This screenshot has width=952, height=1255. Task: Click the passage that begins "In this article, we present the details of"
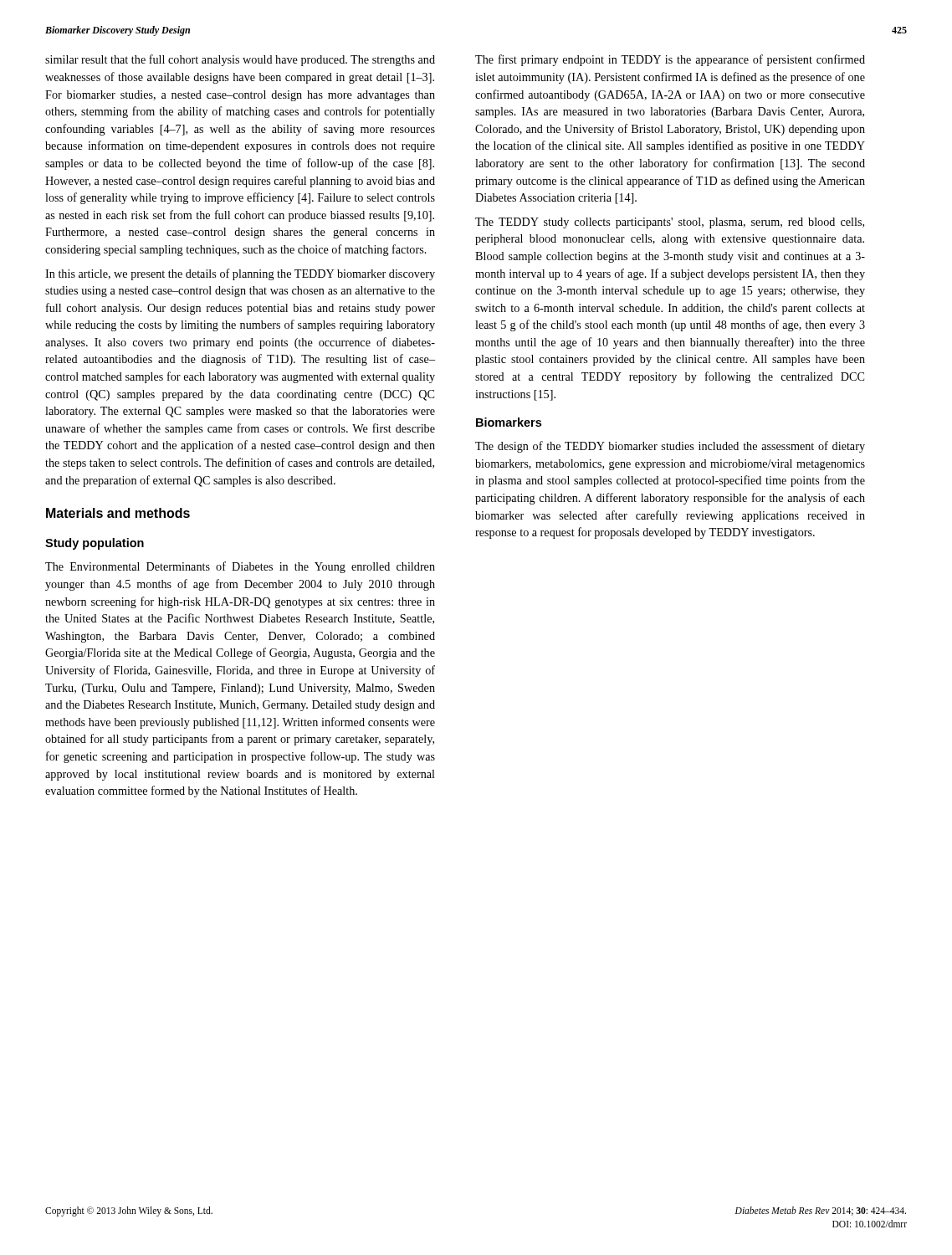pyautogui.click(x=240, y=377)
